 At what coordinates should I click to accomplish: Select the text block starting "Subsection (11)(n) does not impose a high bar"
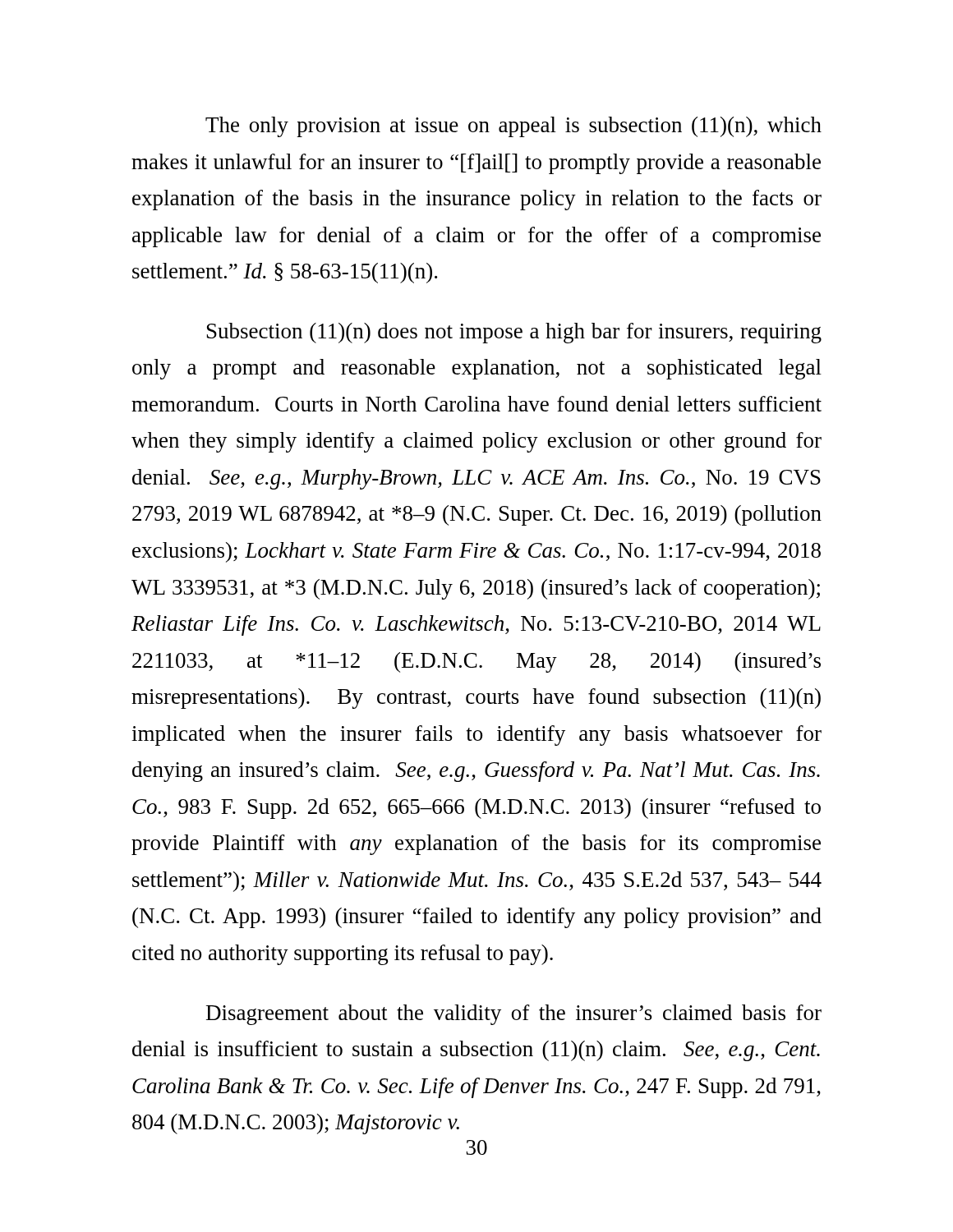click(476, 642)
